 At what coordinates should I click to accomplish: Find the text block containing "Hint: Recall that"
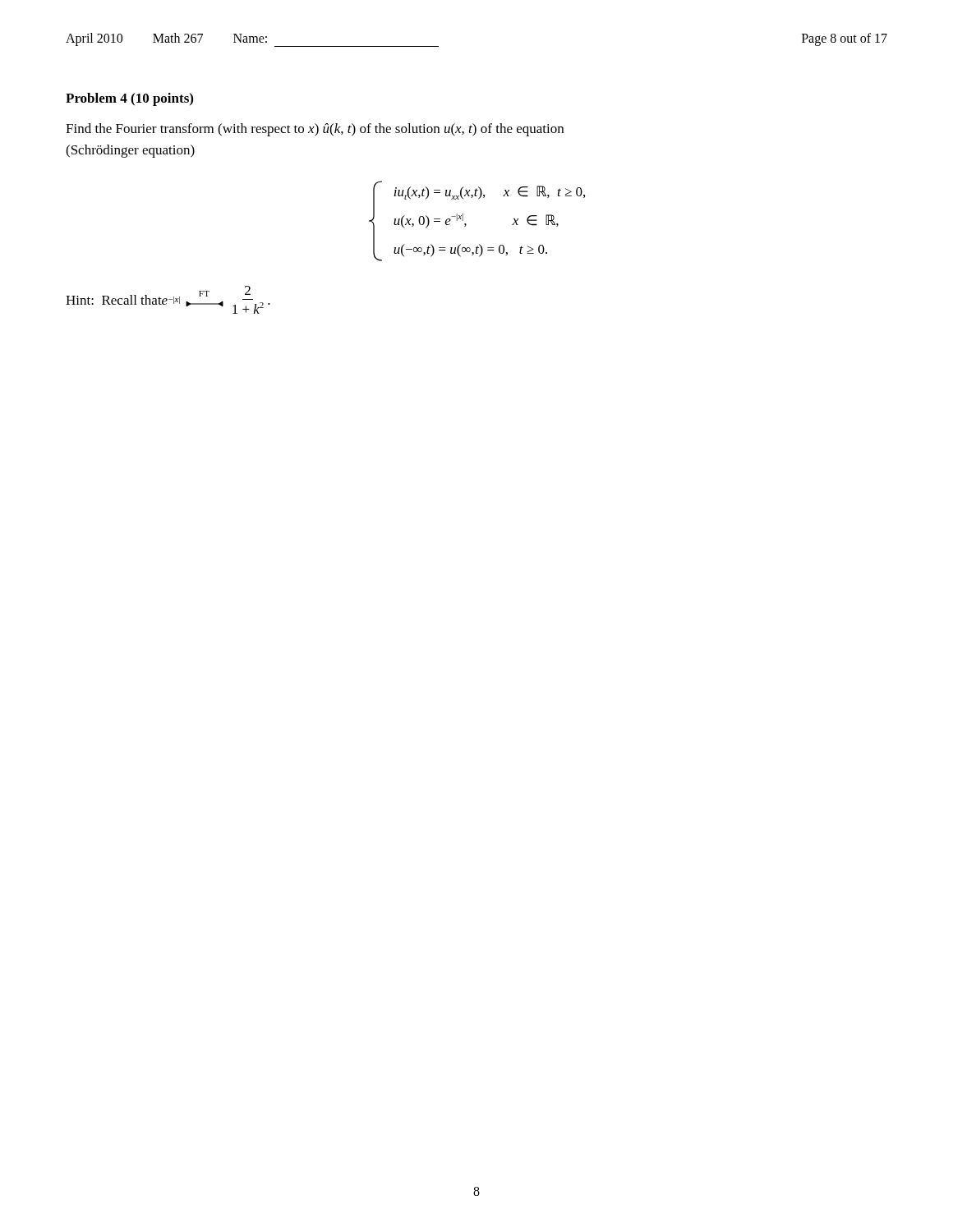click(168, 300)
